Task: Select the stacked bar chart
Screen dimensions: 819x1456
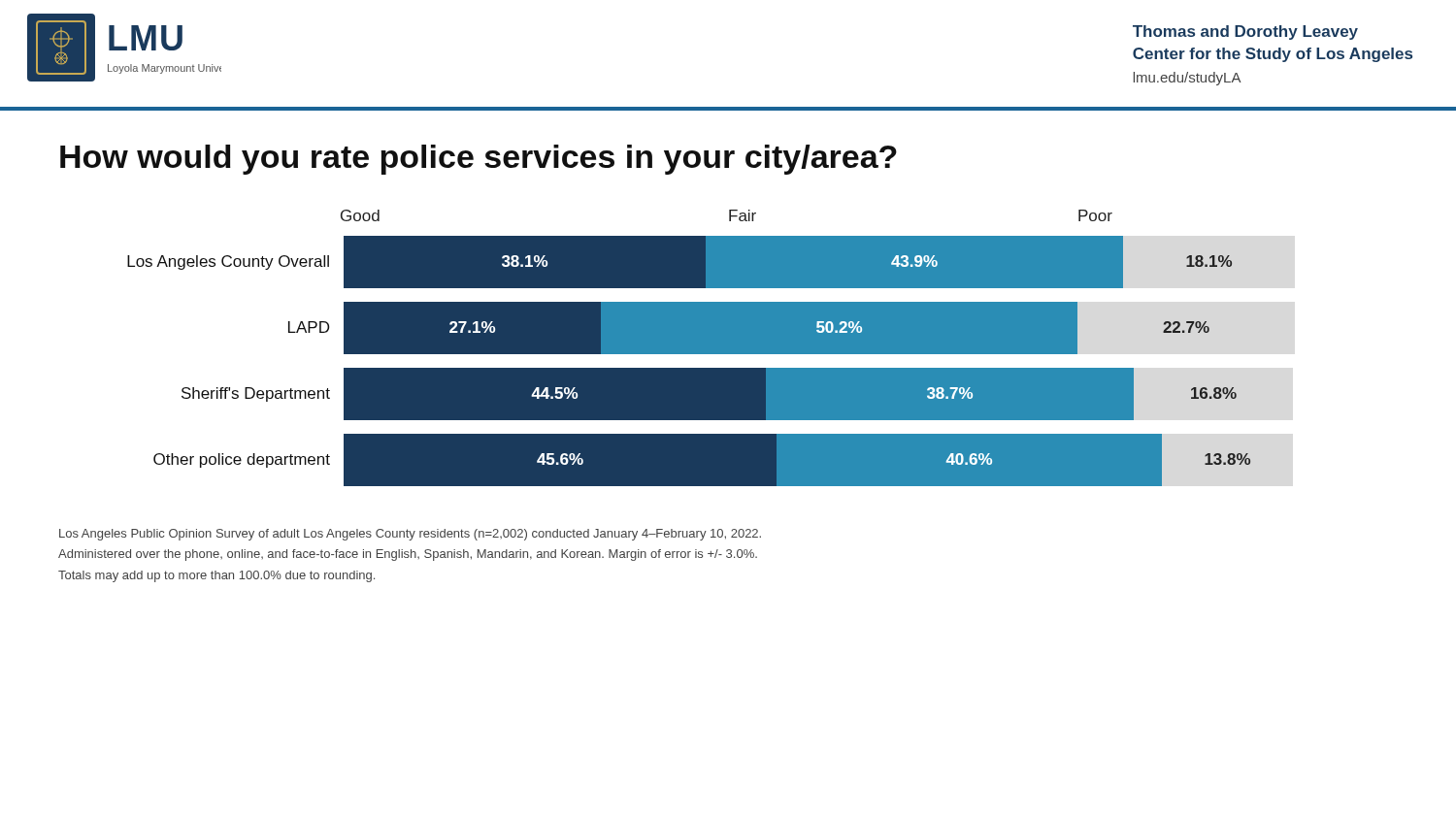Action: pos(728,346)
